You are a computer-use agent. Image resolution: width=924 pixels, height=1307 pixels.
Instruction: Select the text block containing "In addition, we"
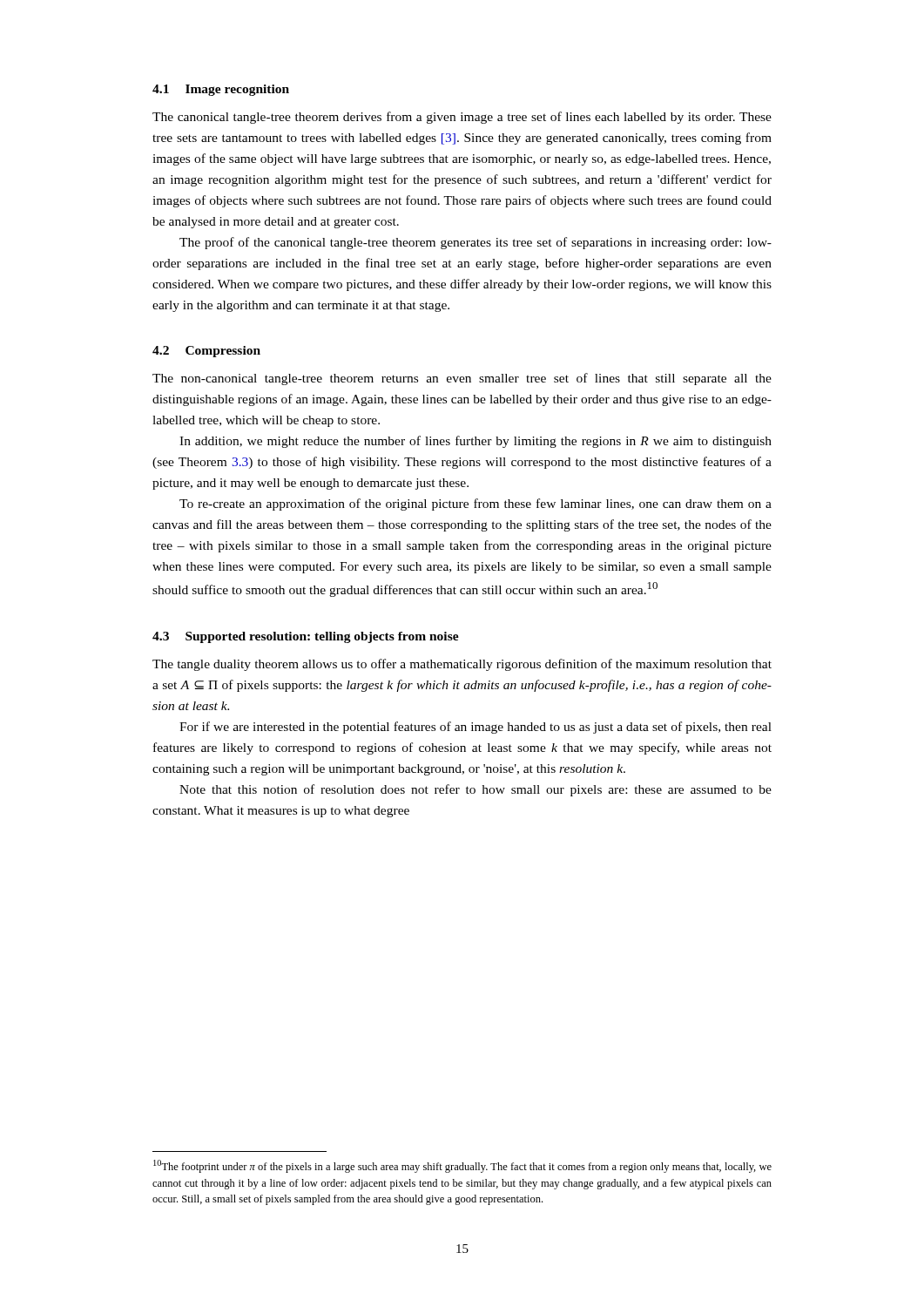[462, 462]
